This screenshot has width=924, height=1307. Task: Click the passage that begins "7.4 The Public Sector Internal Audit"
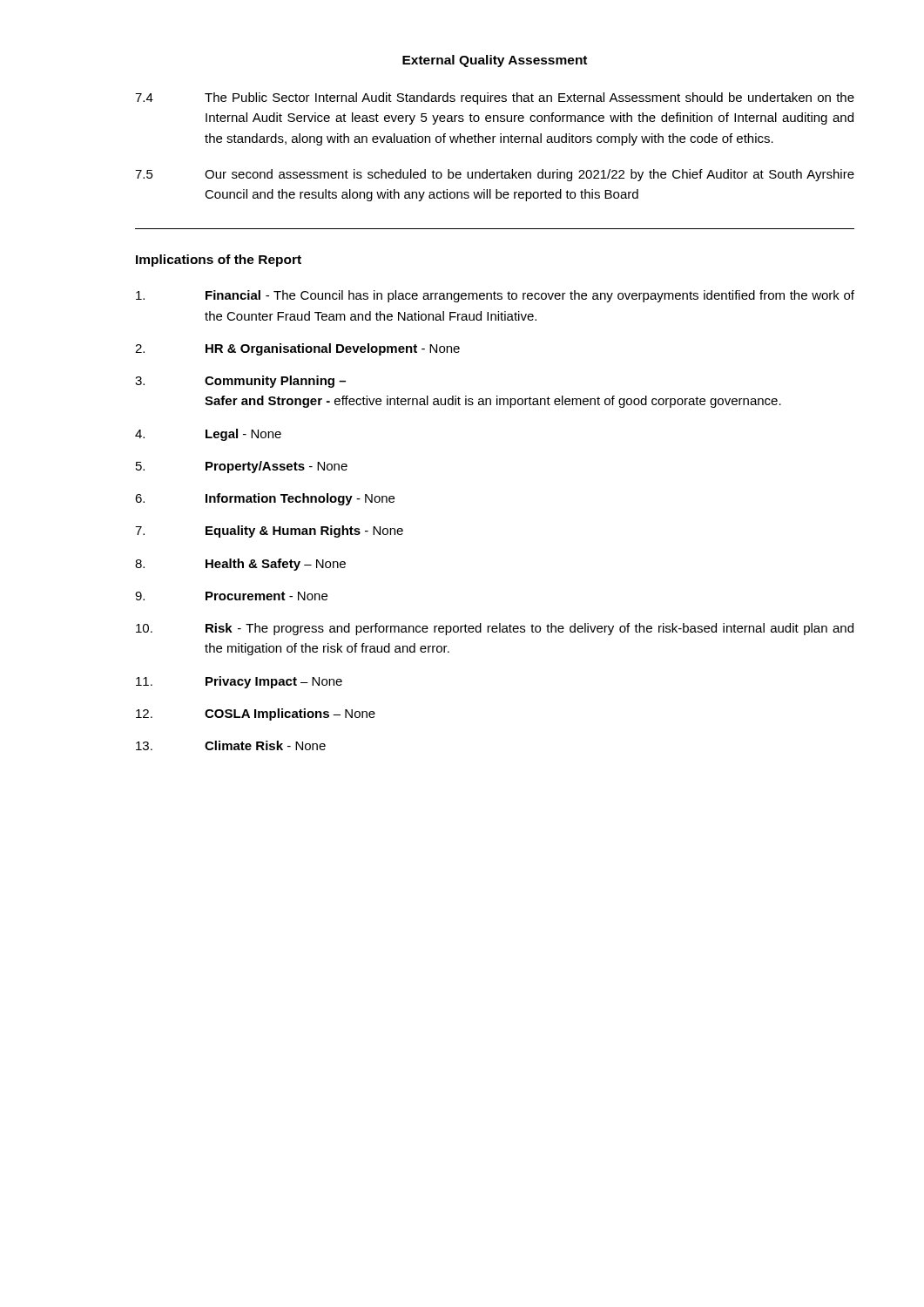click(x=495, y=118)
